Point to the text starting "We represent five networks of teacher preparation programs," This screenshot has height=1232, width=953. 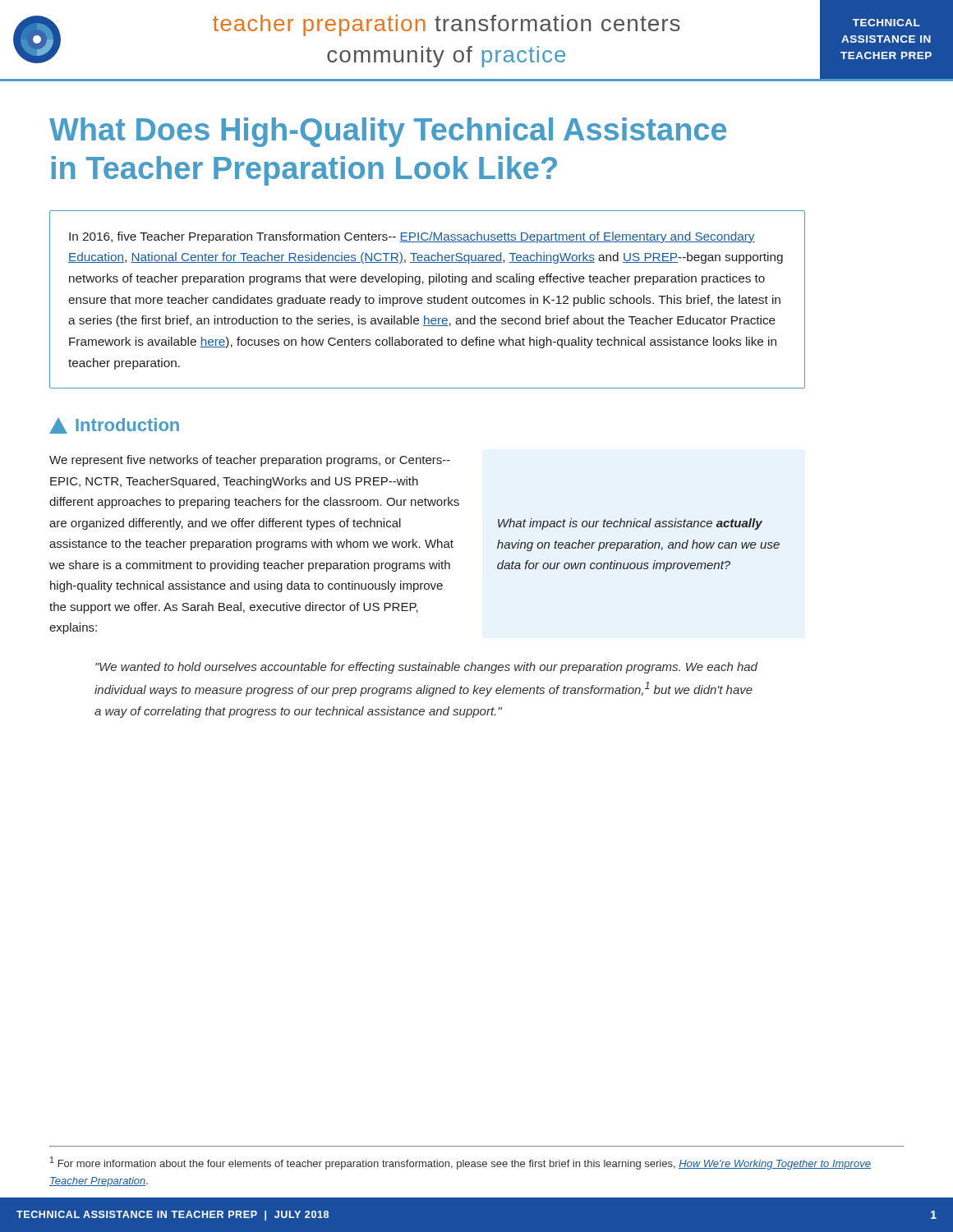[x=254, y=544]
